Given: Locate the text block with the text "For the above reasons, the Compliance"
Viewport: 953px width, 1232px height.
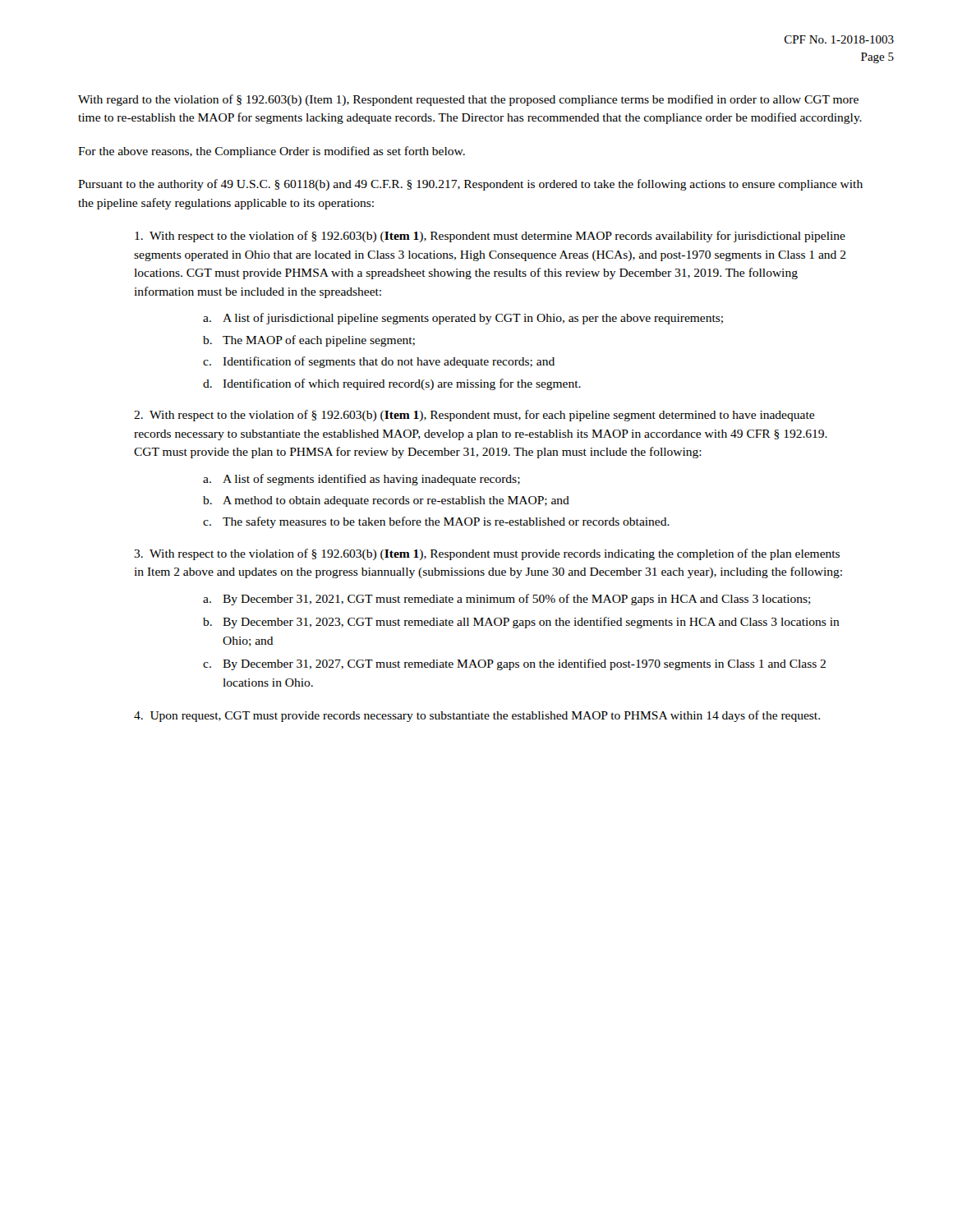Looking at the screenshot, I should point(272,151).
